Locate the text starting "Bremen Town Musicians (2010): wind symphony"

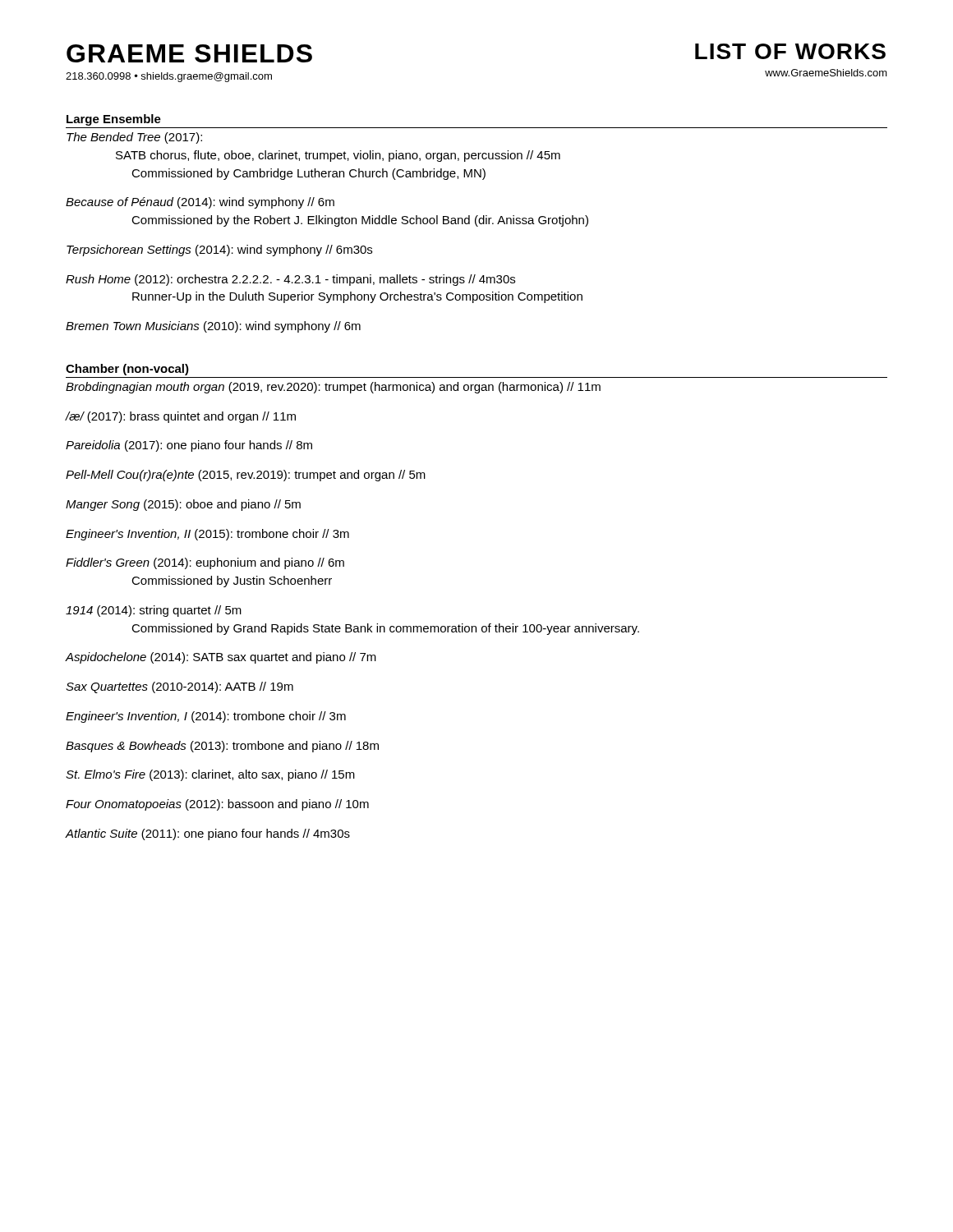click(x=213, y=327)
